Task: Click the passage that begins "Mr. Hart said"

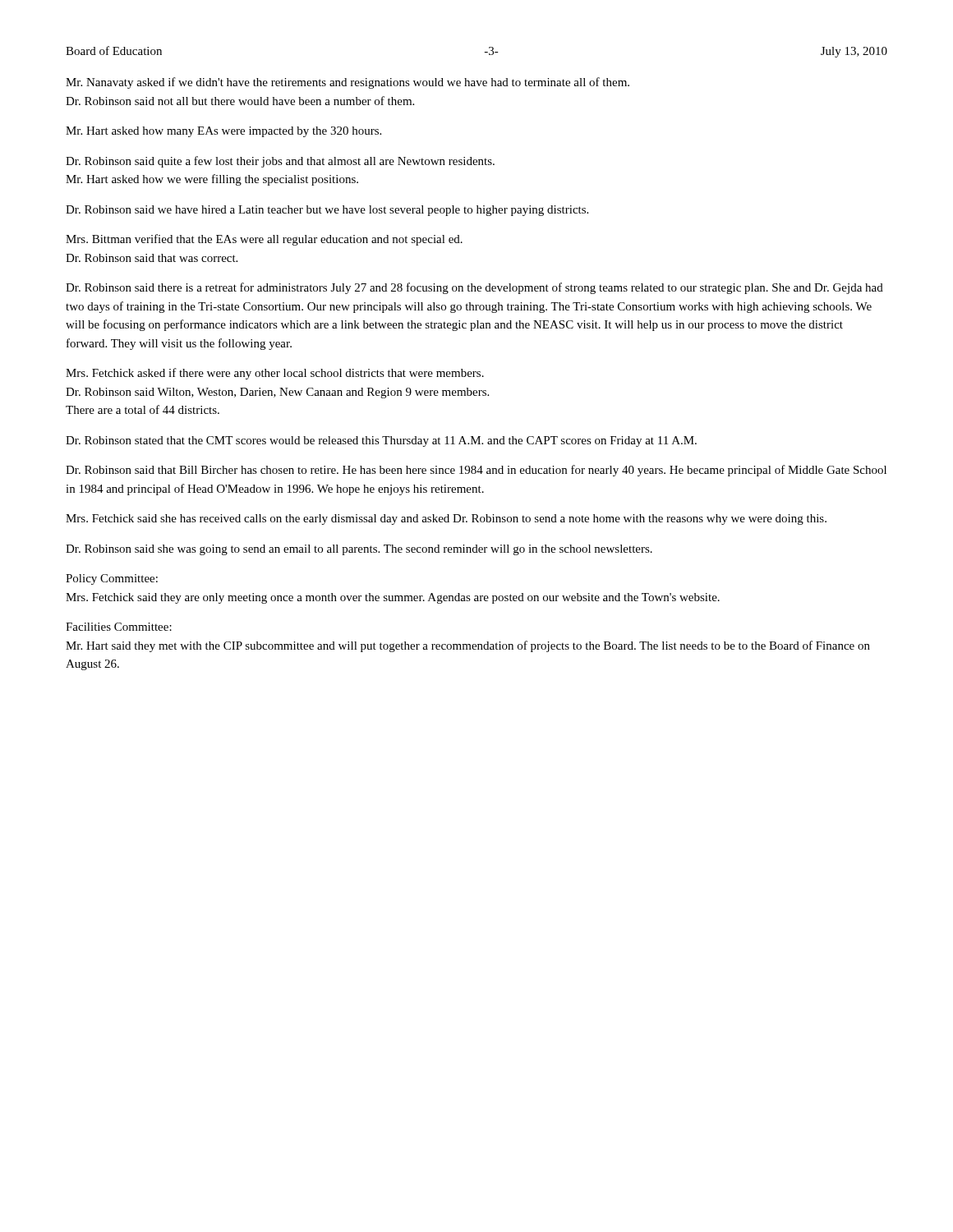Action: (468, 654)
